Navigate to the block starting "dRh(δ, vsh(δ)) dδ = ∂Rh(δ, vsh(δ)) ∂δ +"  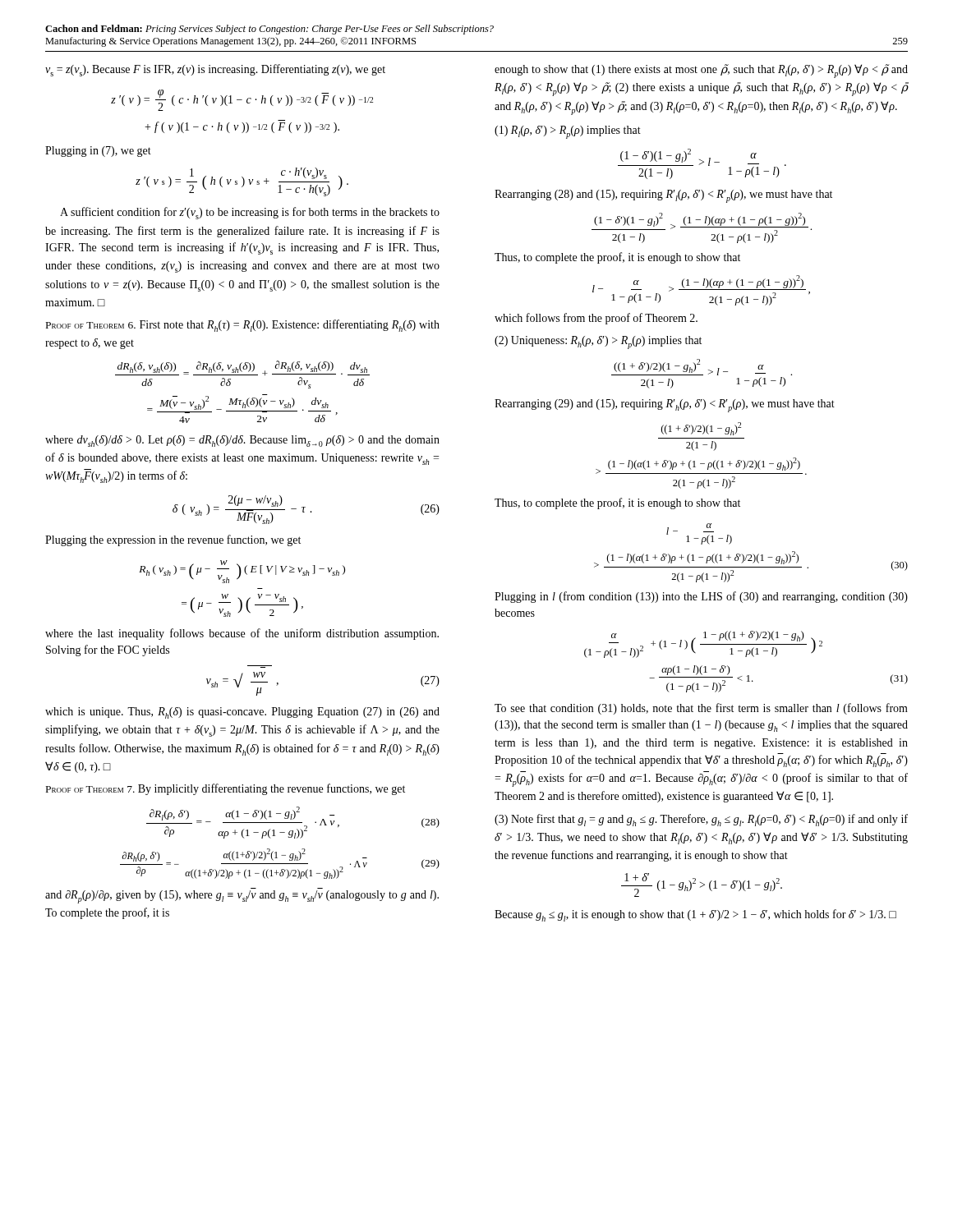(242, 392)
